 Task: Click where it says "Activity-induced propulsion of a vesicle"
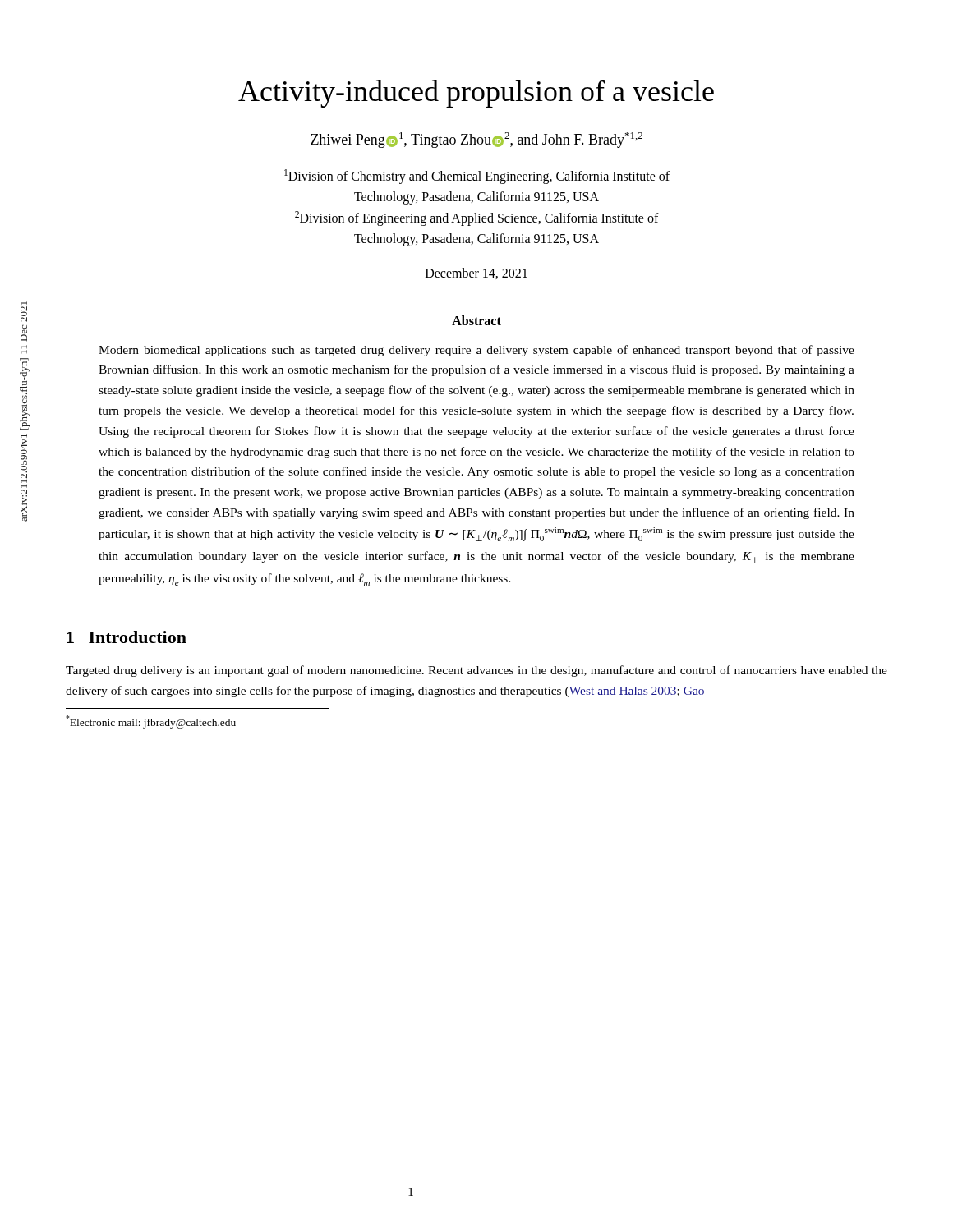476,92
